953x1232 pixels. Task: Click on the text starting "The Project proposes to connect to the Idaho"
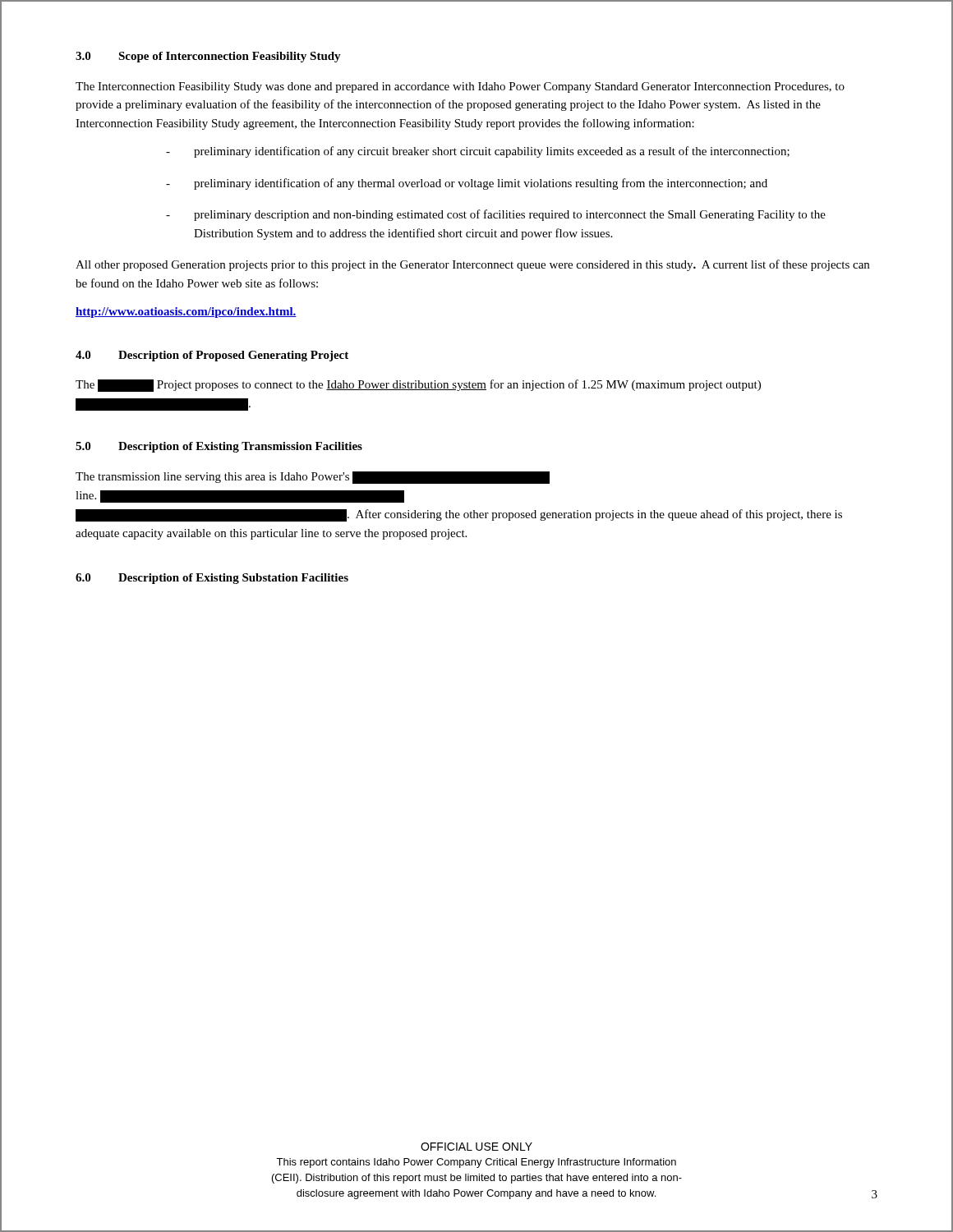point(418,395)
